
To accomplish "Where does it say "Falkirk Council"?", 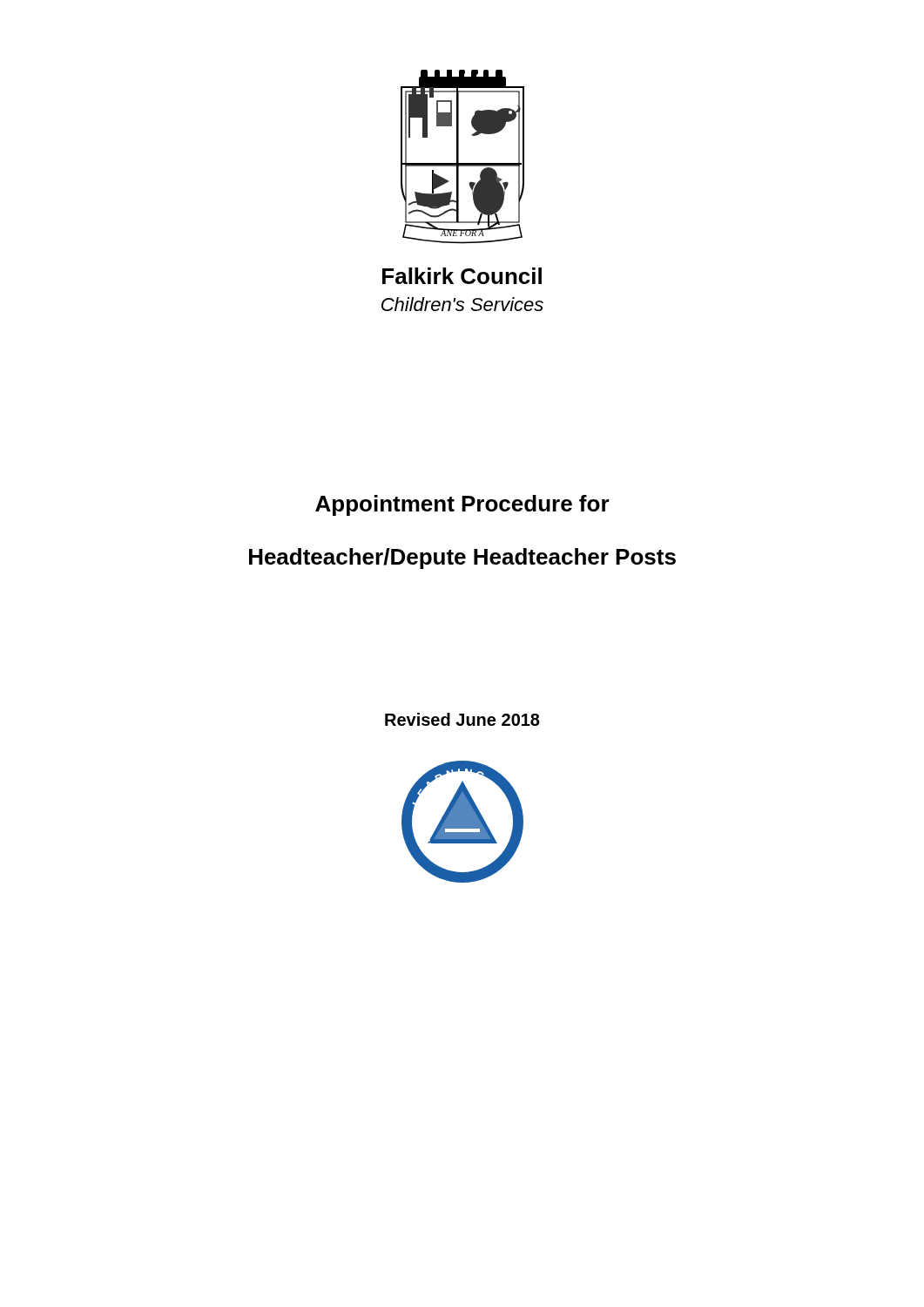I will (x=462, y=276).
